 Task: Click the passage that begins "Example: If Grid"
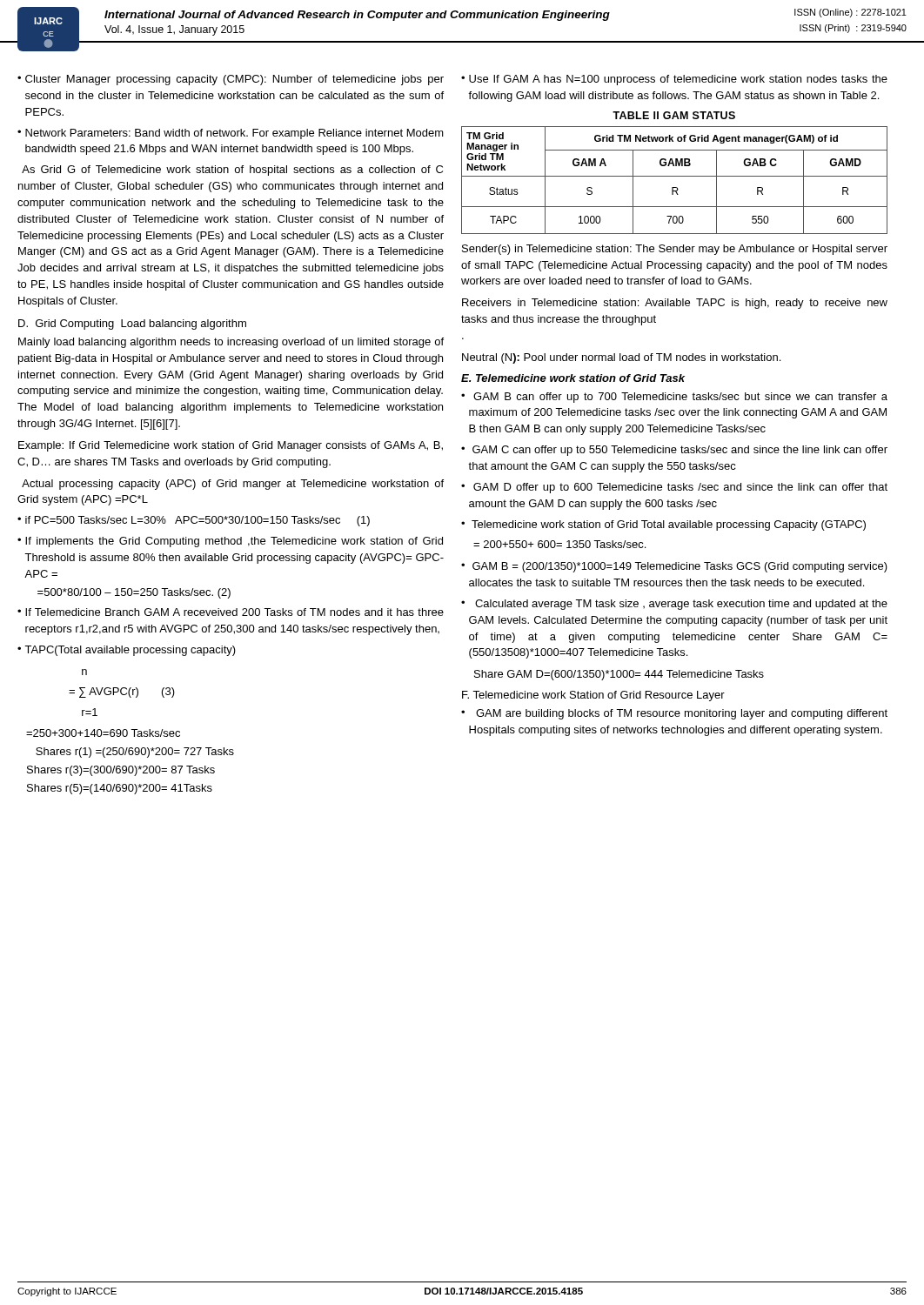231,453
